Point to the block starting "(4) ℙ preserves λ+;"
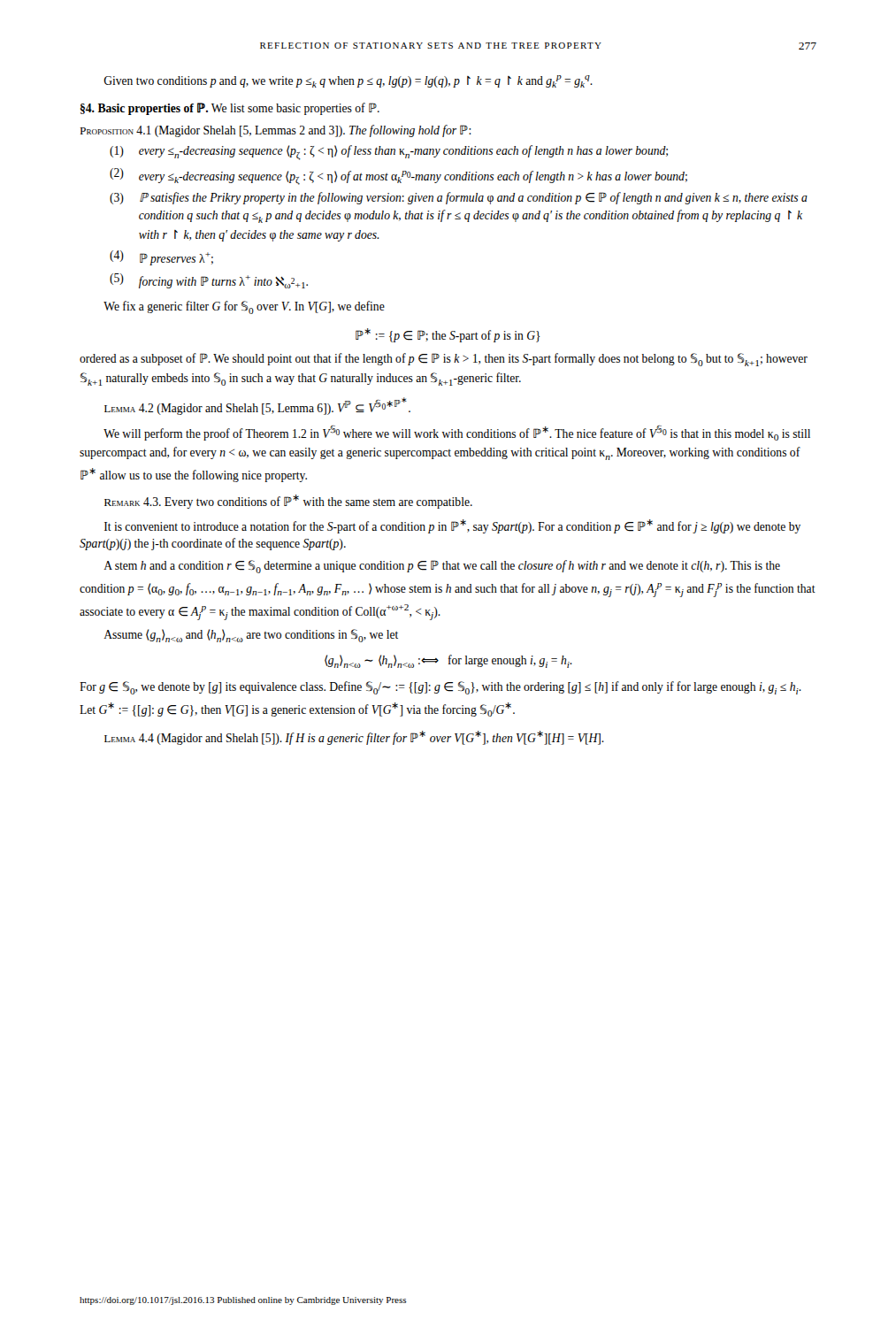This screenshot has height=1327, width=896. pyautogui.click(x=162, y=257)
